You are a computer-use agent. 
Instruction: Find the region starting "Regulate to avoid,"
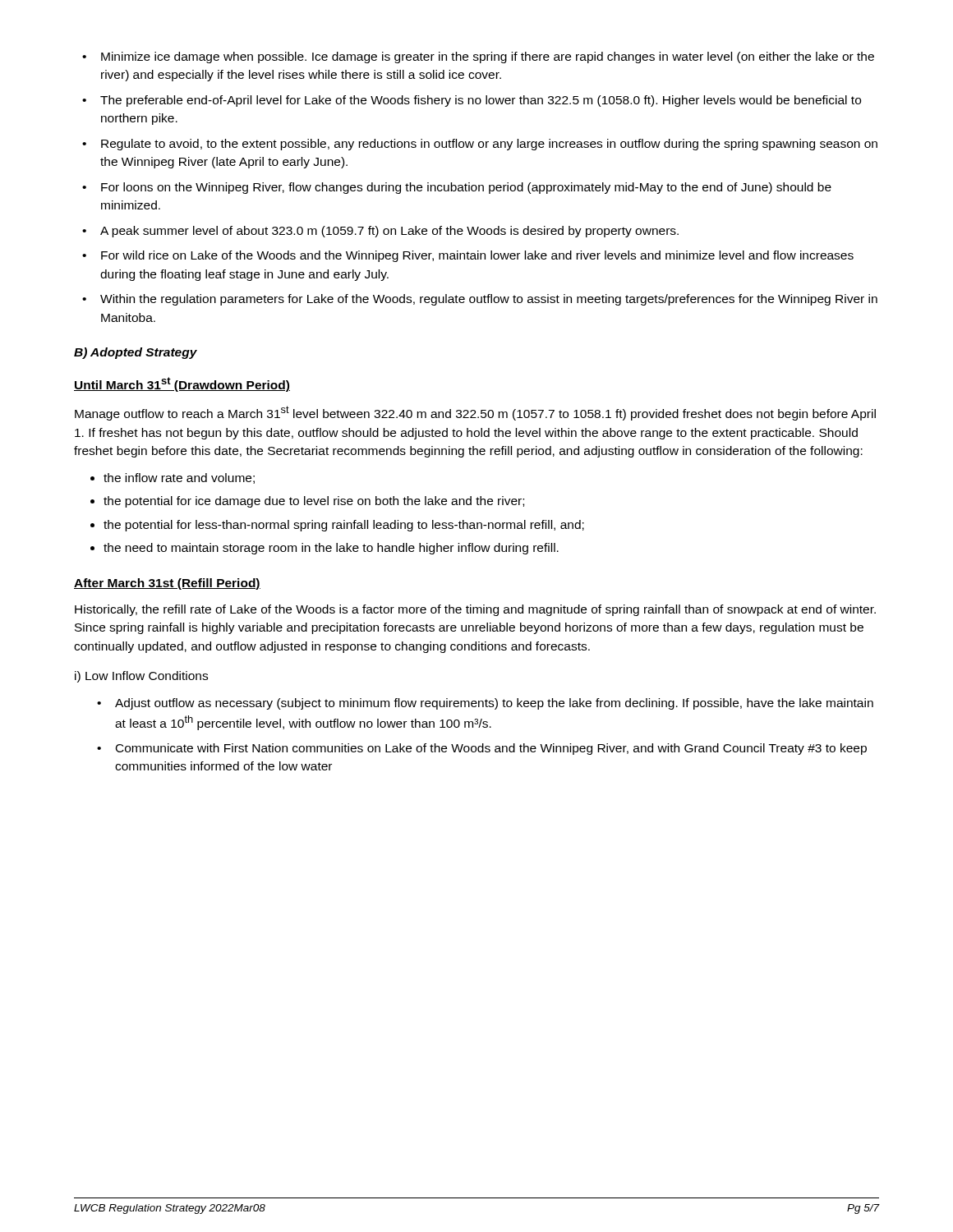point(489,152)
